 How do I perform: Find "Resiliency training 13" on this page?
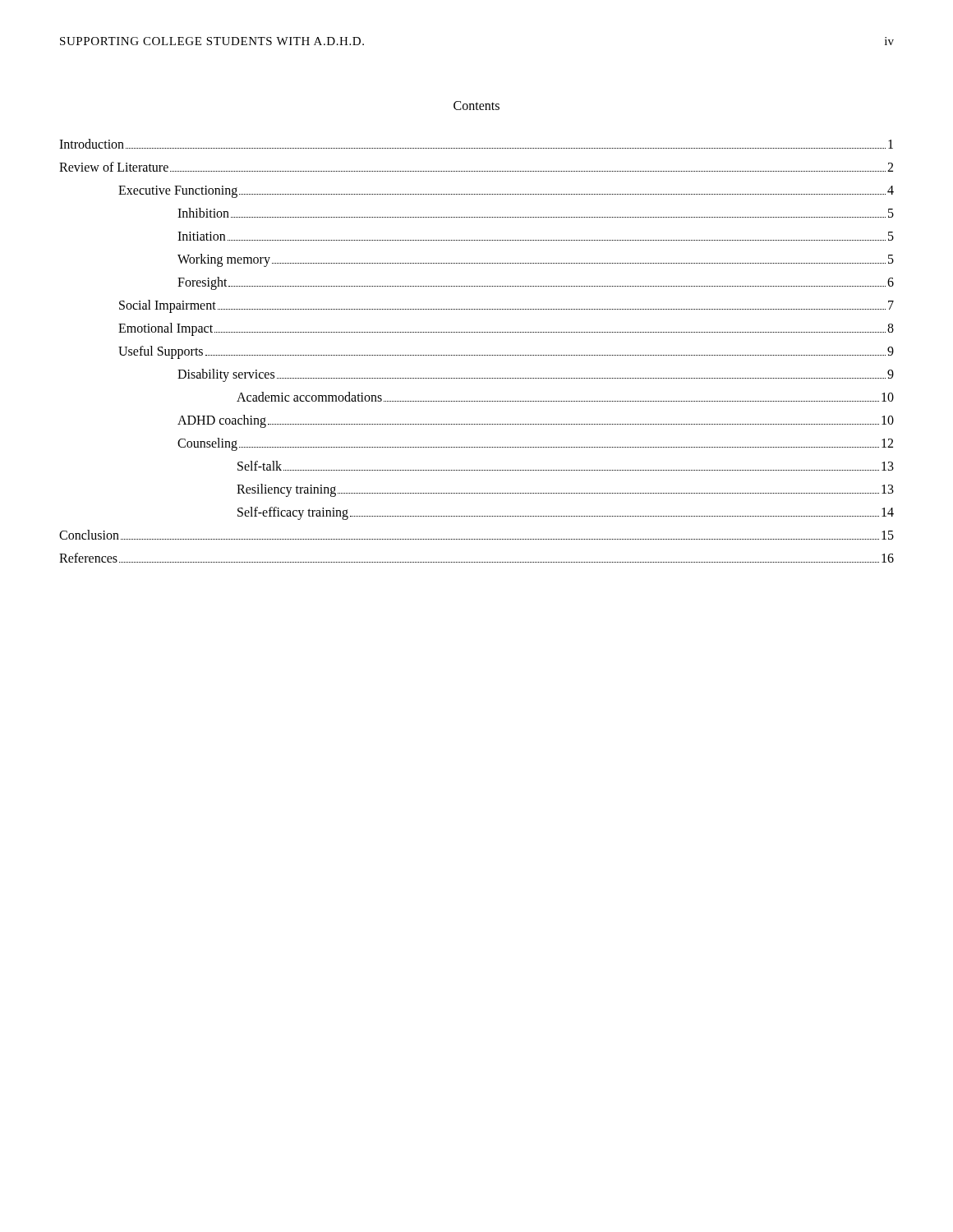(x=565, y=490)
